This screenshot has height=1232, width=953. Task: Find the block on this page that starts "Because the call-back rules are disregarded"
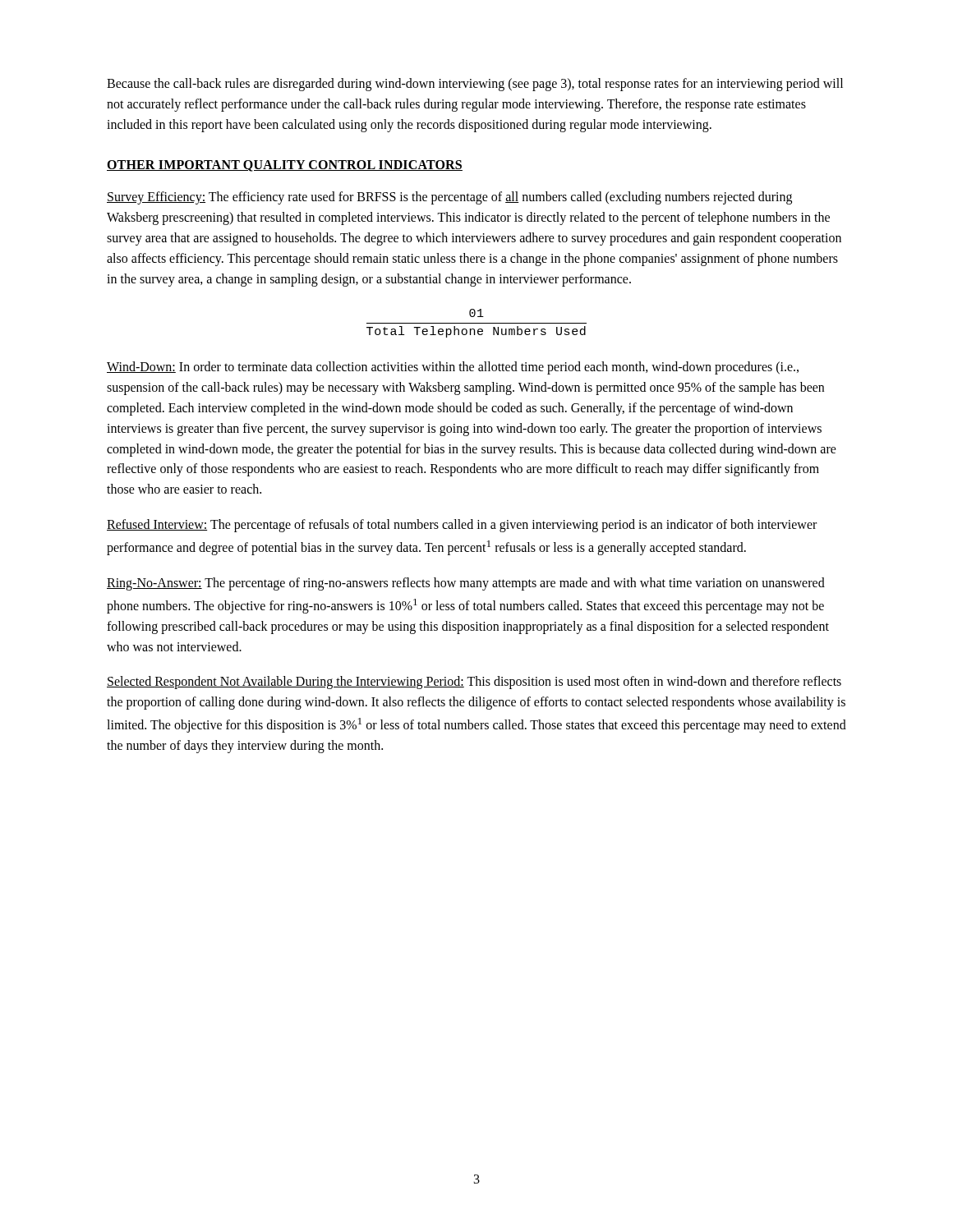pyautogui.click(x=475, y=104)
